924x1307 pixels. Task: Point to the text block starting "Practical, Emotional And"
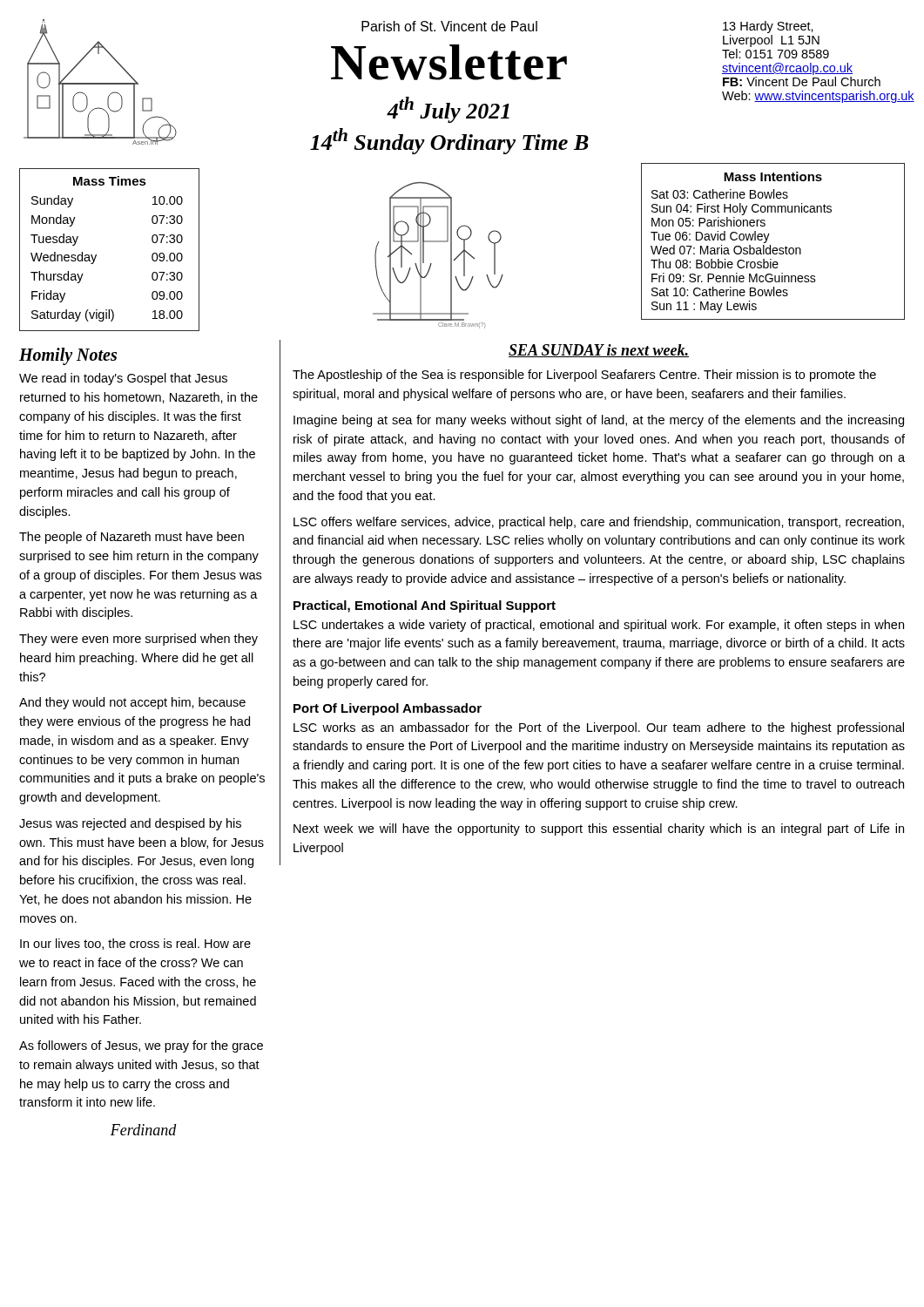coord(424,605)
